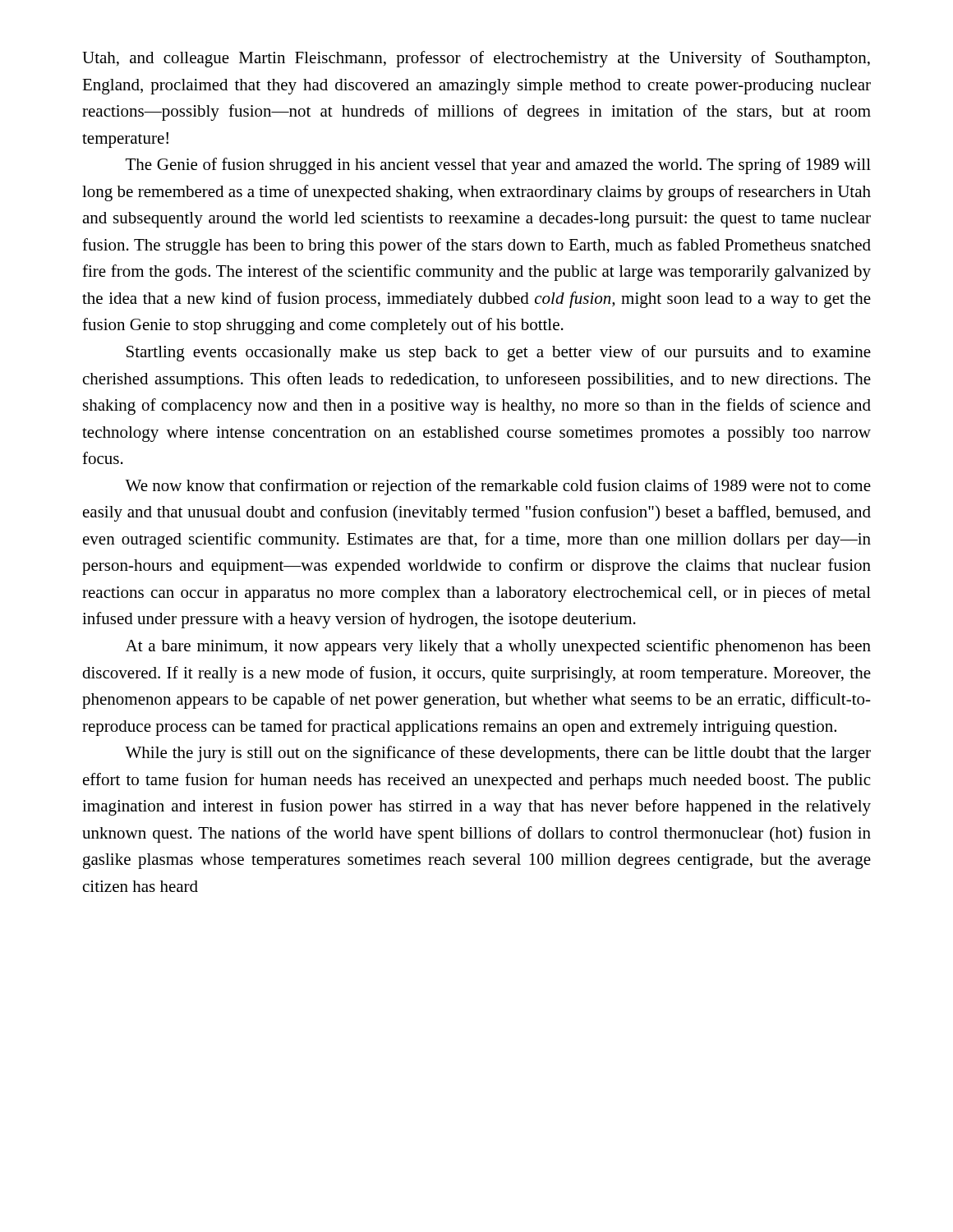Where is the passage that starts "Utah, and colleague"?

click(476, 472)
